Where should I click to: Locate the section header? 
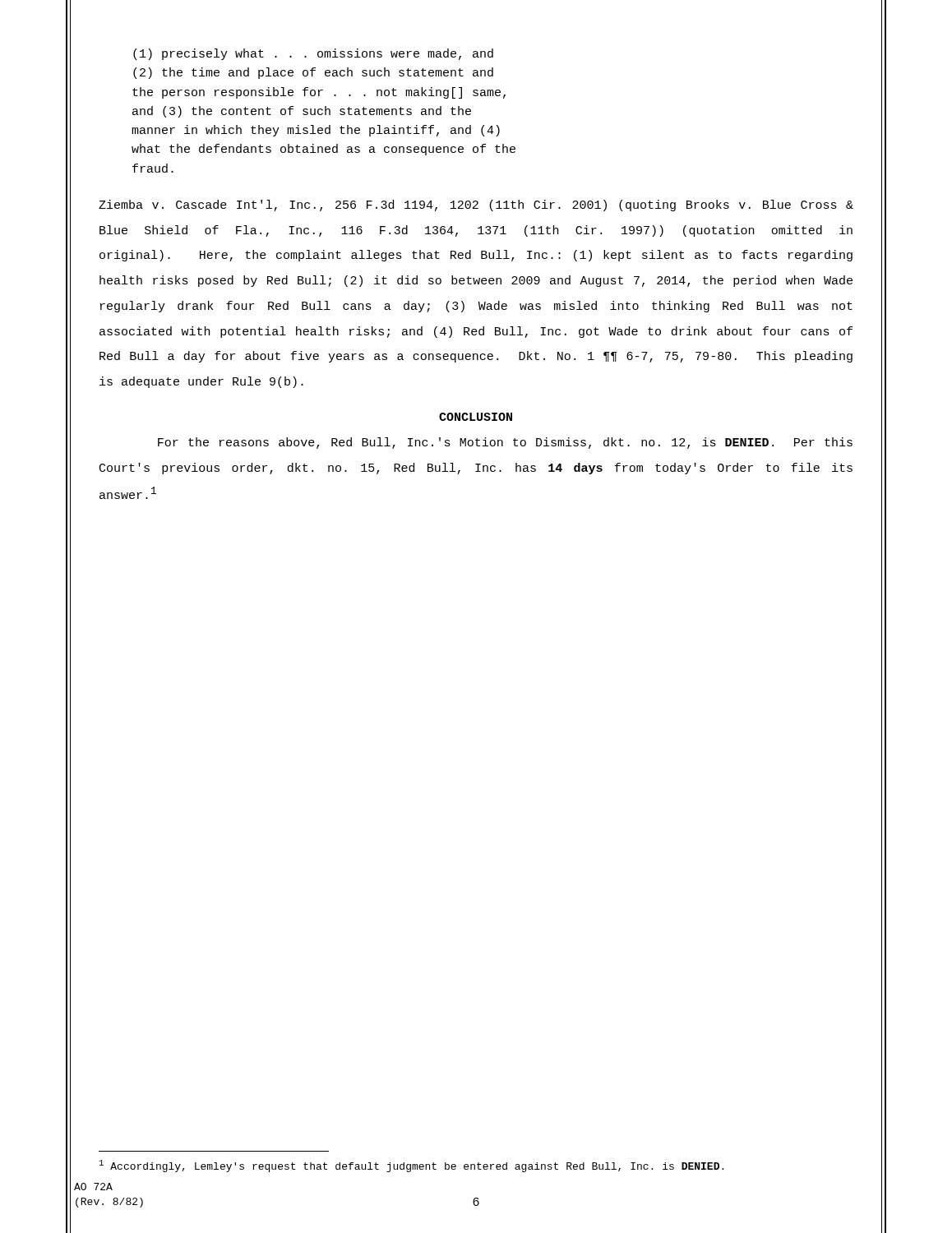(476, 418)
